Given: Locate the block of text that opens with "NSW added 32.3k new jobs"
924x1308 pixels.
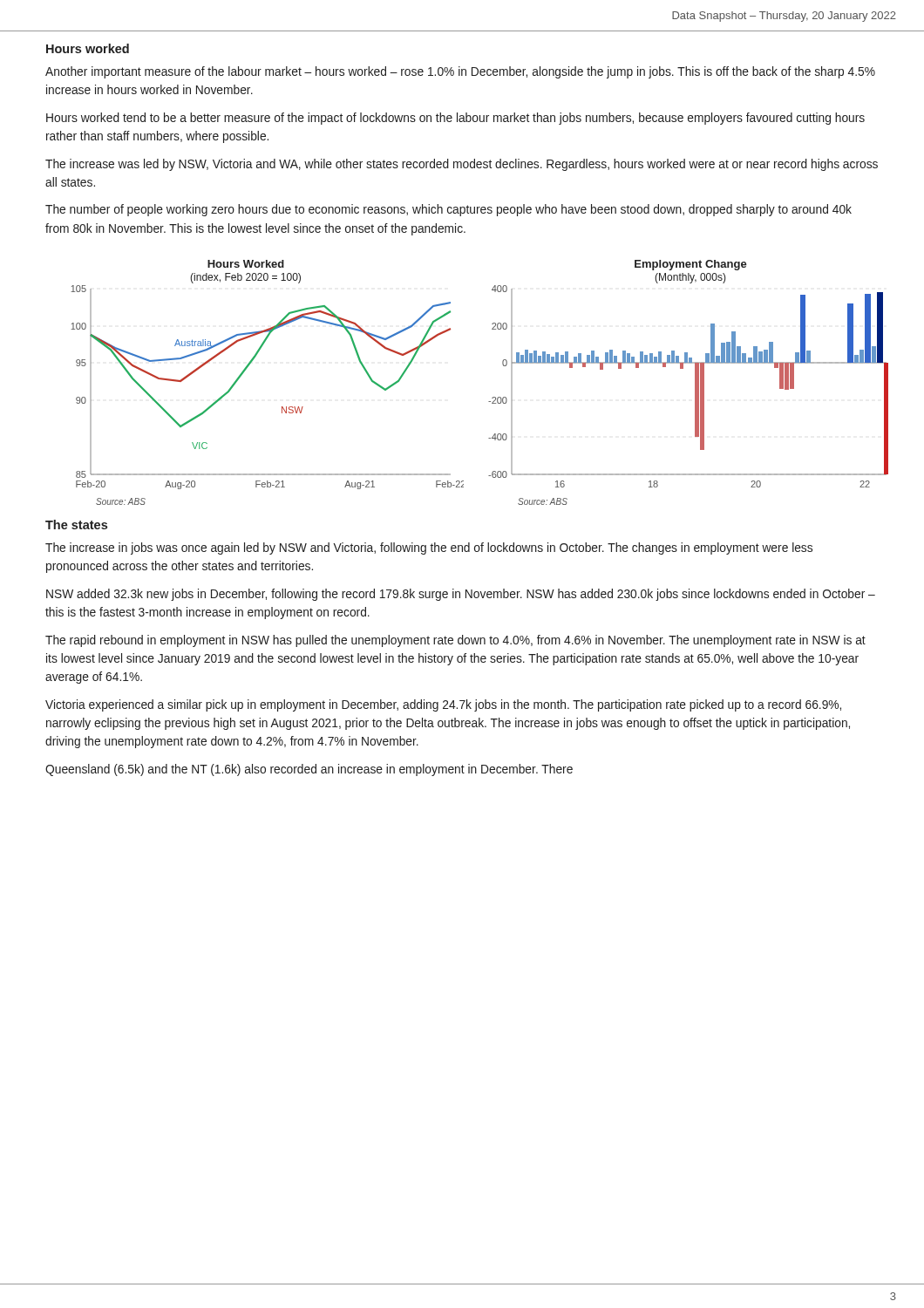Looking at the screenshot, I should 460,603.
